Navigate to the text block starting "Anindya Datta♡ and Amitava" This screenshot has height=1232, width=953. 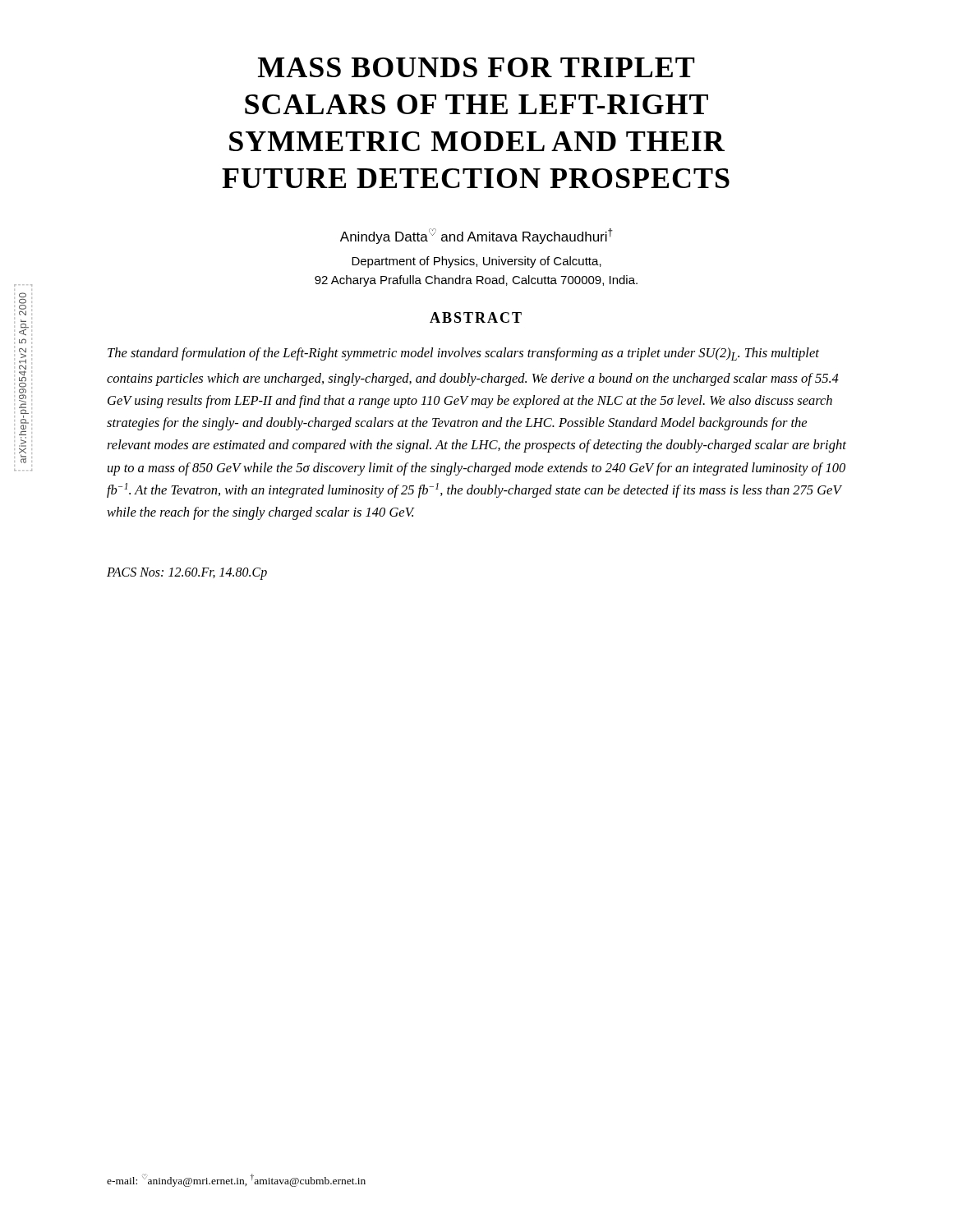tap(476, 236)
